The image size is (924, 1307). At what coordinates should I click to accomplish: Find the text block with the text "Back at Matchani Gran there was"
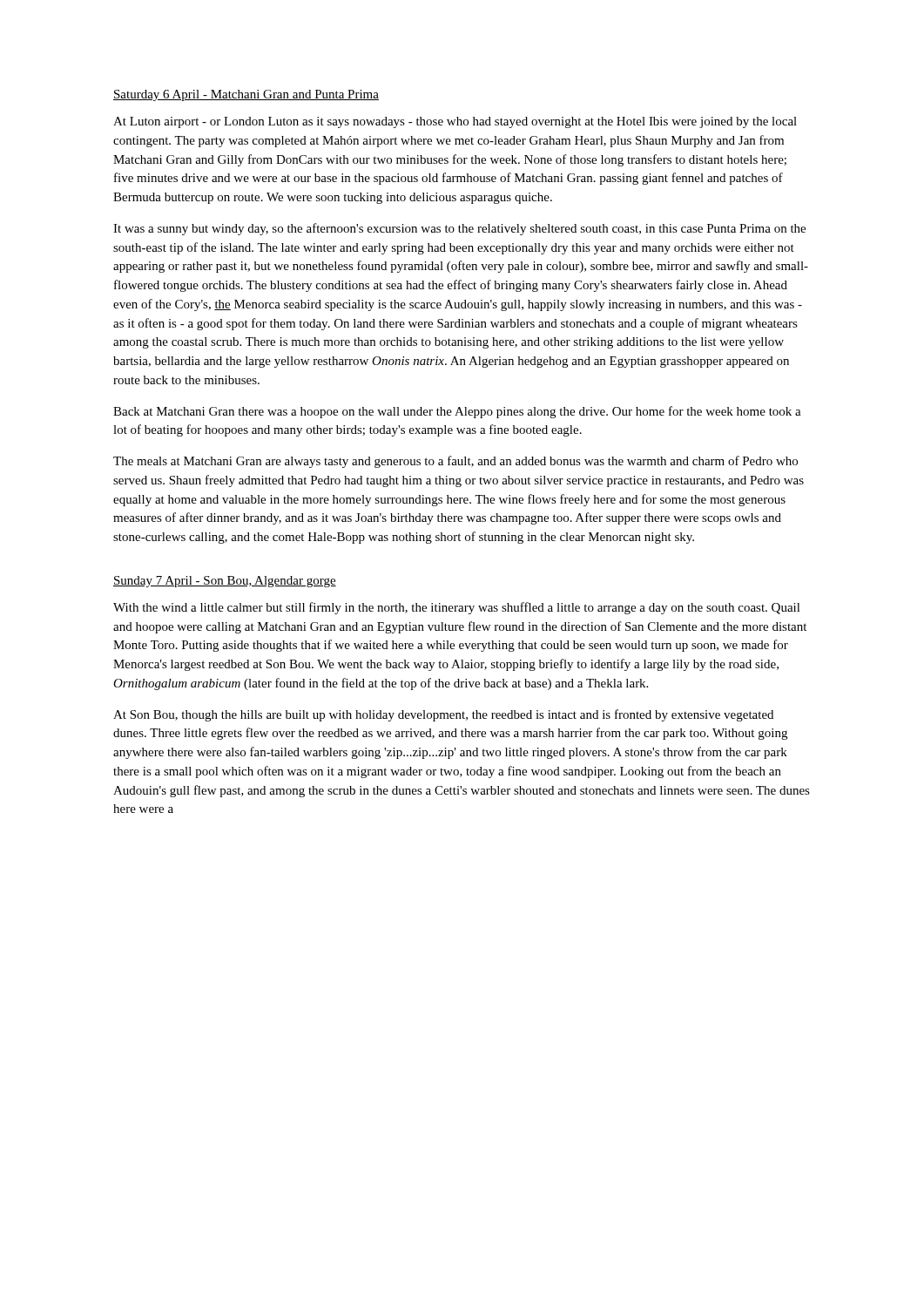point(457,420)
